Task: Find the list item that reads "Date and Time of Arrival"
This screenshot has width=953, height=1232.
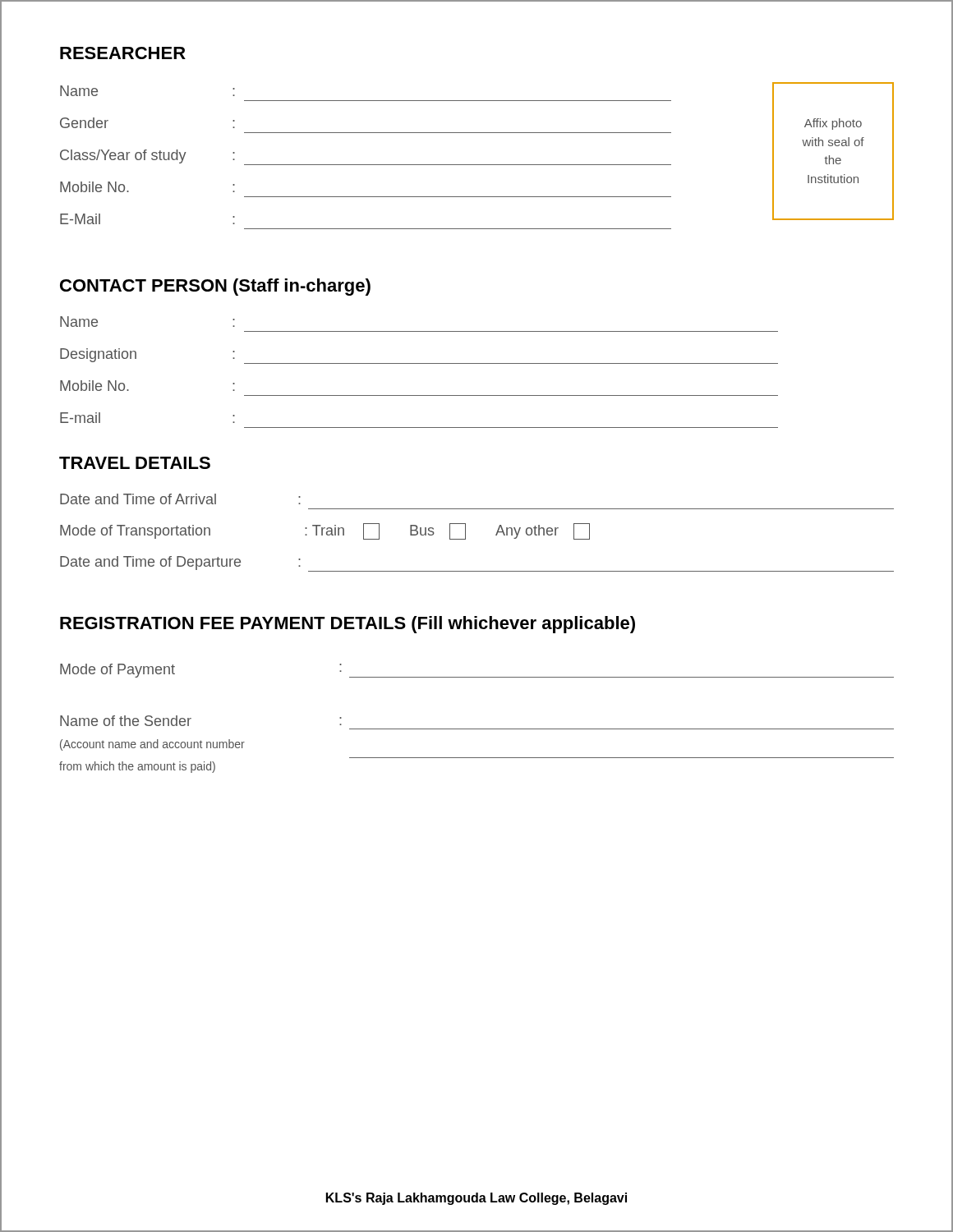Action: 476,500
